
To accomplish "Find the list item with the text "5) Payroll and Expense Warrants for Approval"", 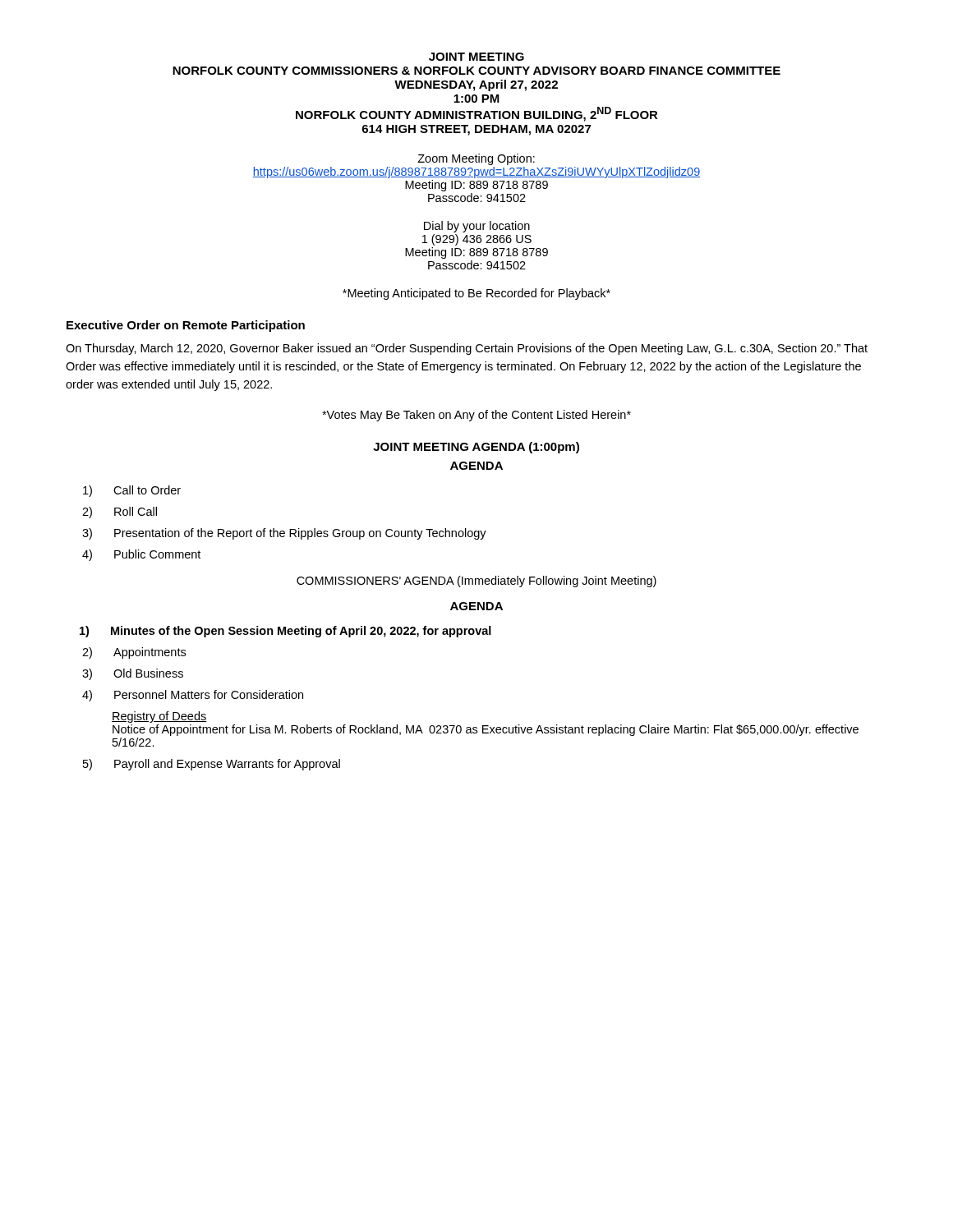I will click(x=203, y=764).
